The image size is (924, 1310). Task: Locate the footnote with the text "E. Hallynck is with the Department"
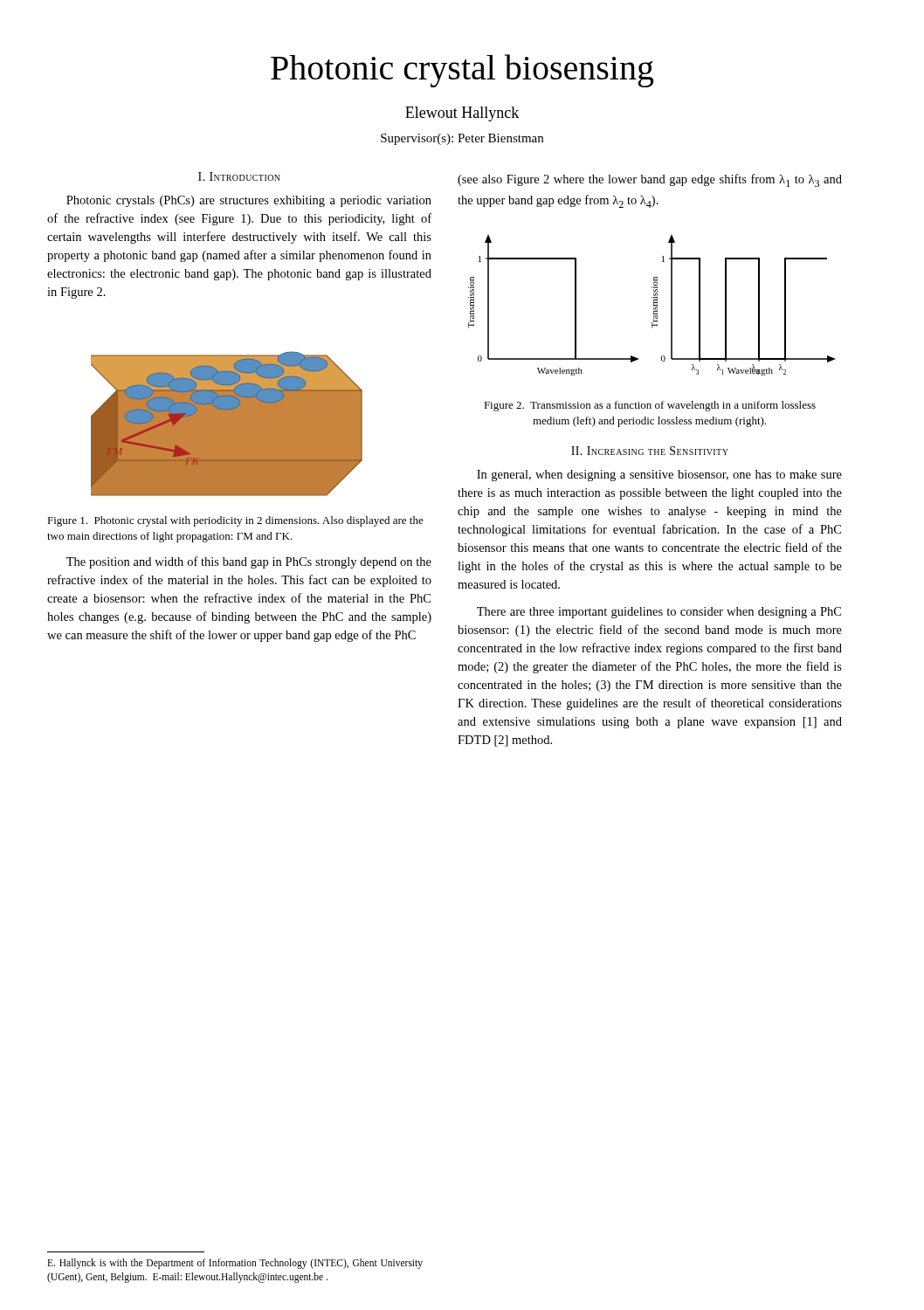tap(235, 1270)
